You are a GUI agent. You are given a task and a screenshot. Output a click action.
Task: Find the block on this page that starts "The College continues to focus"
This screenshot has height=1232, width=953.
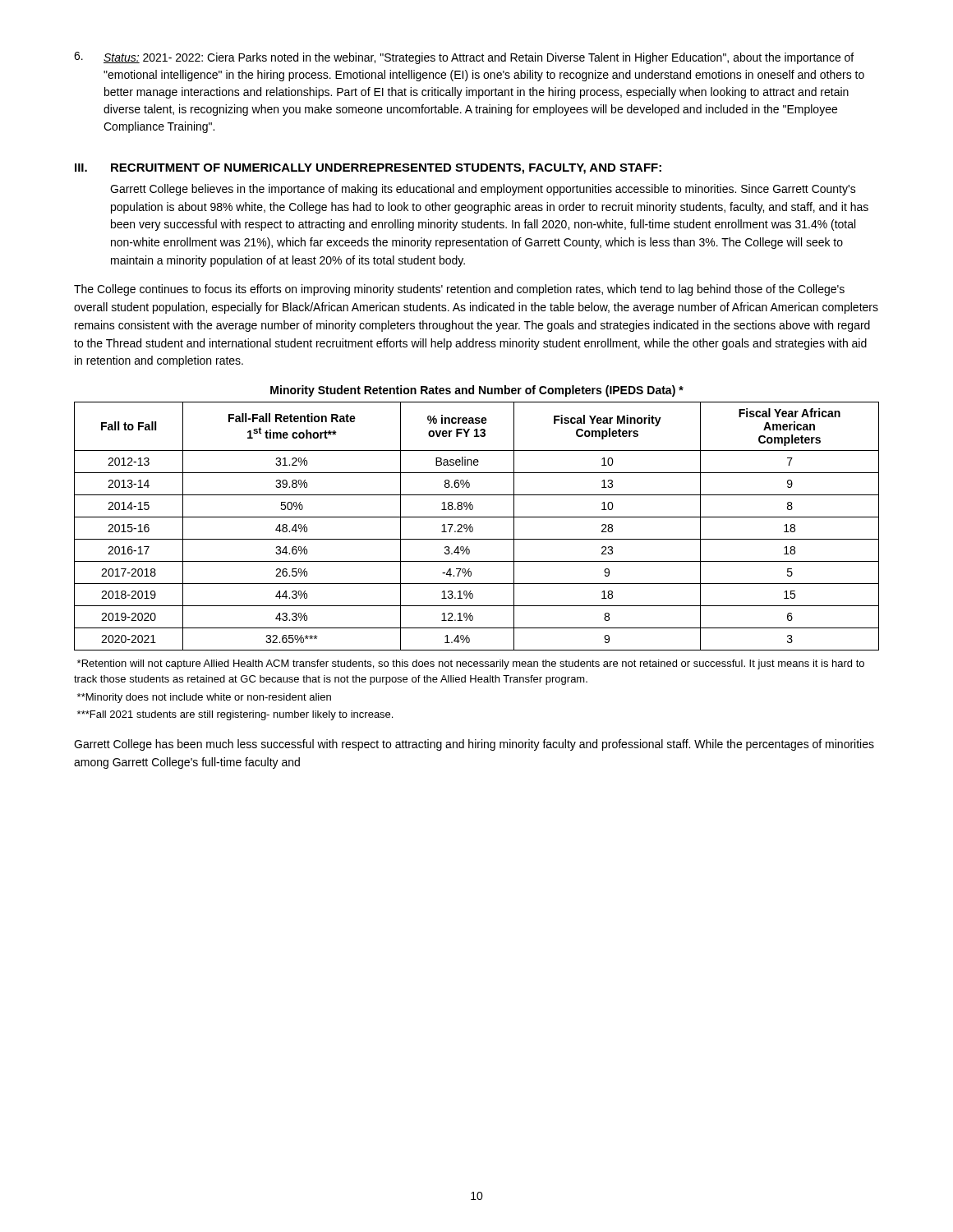(476, 325)
